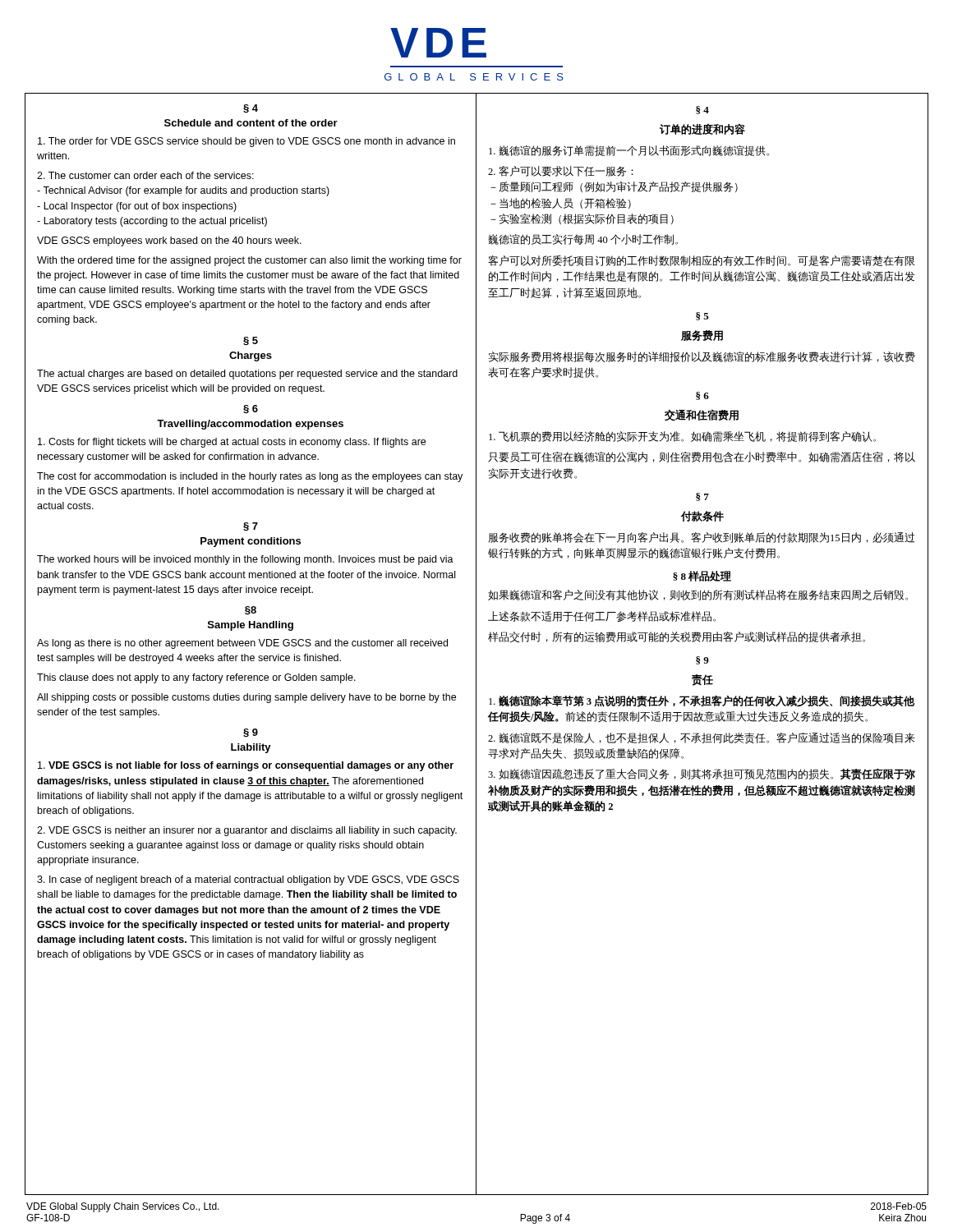Click on the text starting "This clause does not apply to"
Screen dimensions: 1232x953
coord(197,678)
